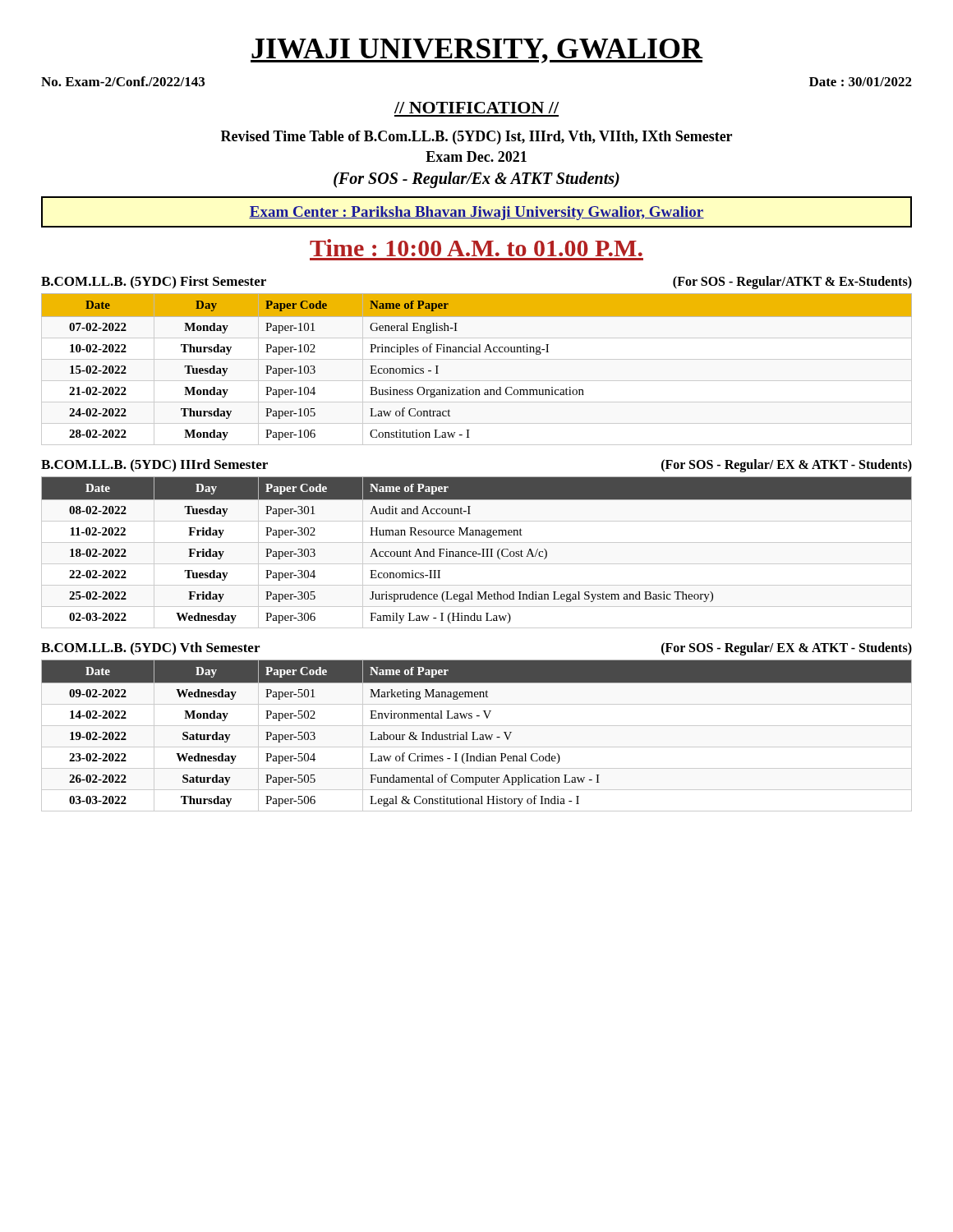
Task: Select the title that reads "JIWAJI UNIVERSITY, GWALIOR"
Action: [x=476, y=48]
